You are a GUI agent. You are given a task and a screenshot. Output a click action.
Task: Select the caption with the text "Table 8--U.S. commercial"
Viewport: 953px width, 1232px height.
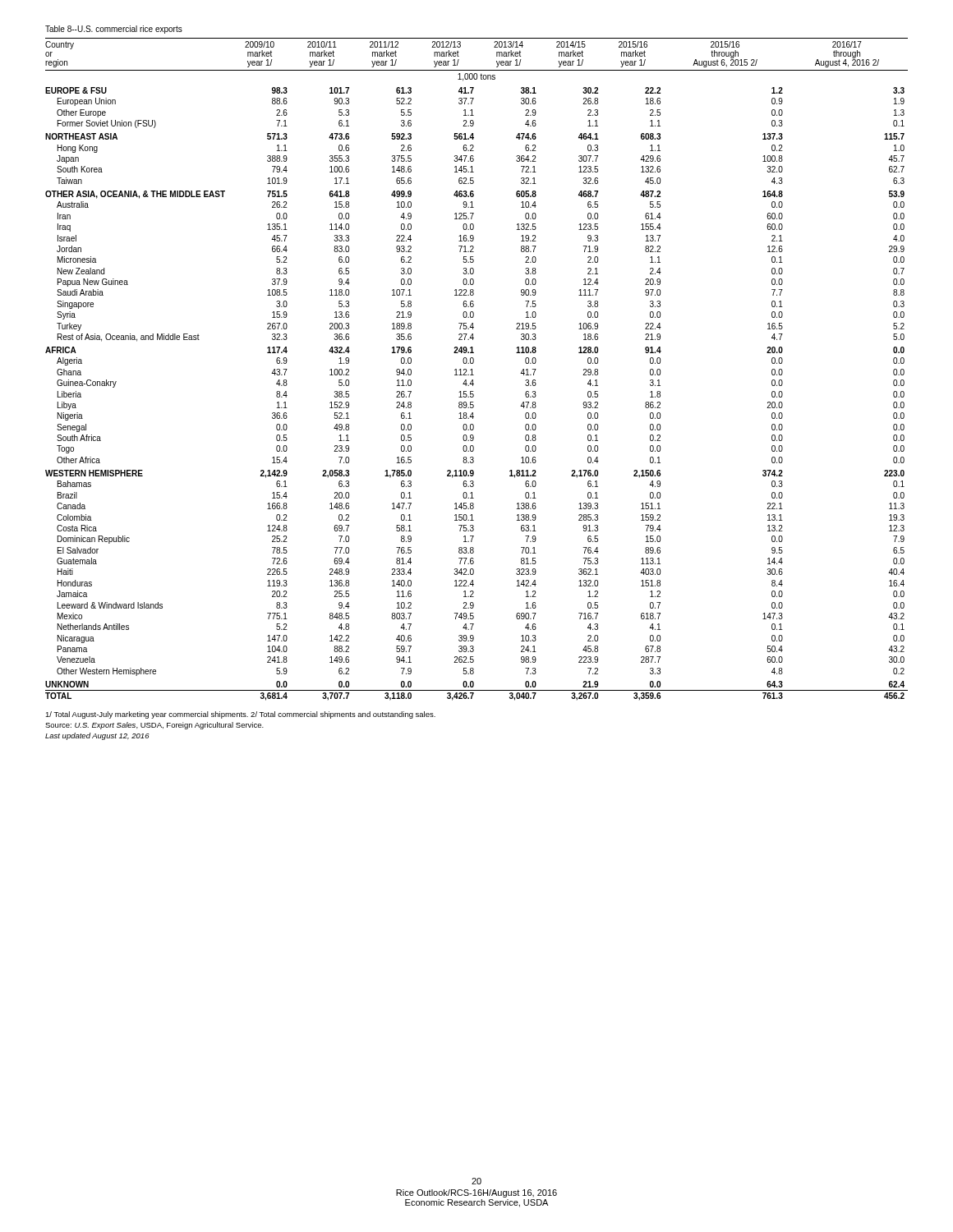(x=114, y=29)
